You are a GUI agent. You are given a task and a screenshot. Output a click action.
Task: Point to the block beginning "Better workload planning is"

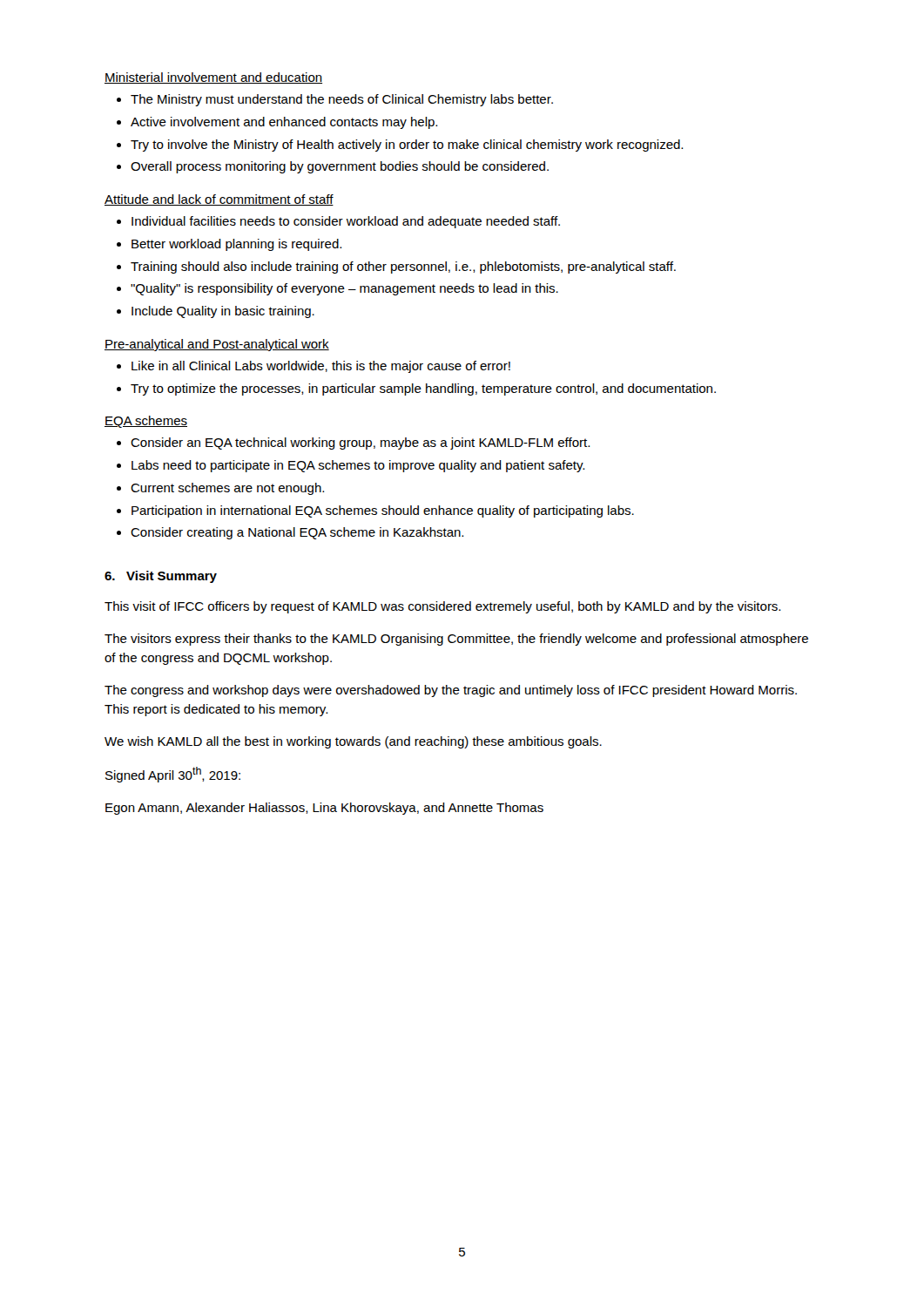click(x=237, y=243)
